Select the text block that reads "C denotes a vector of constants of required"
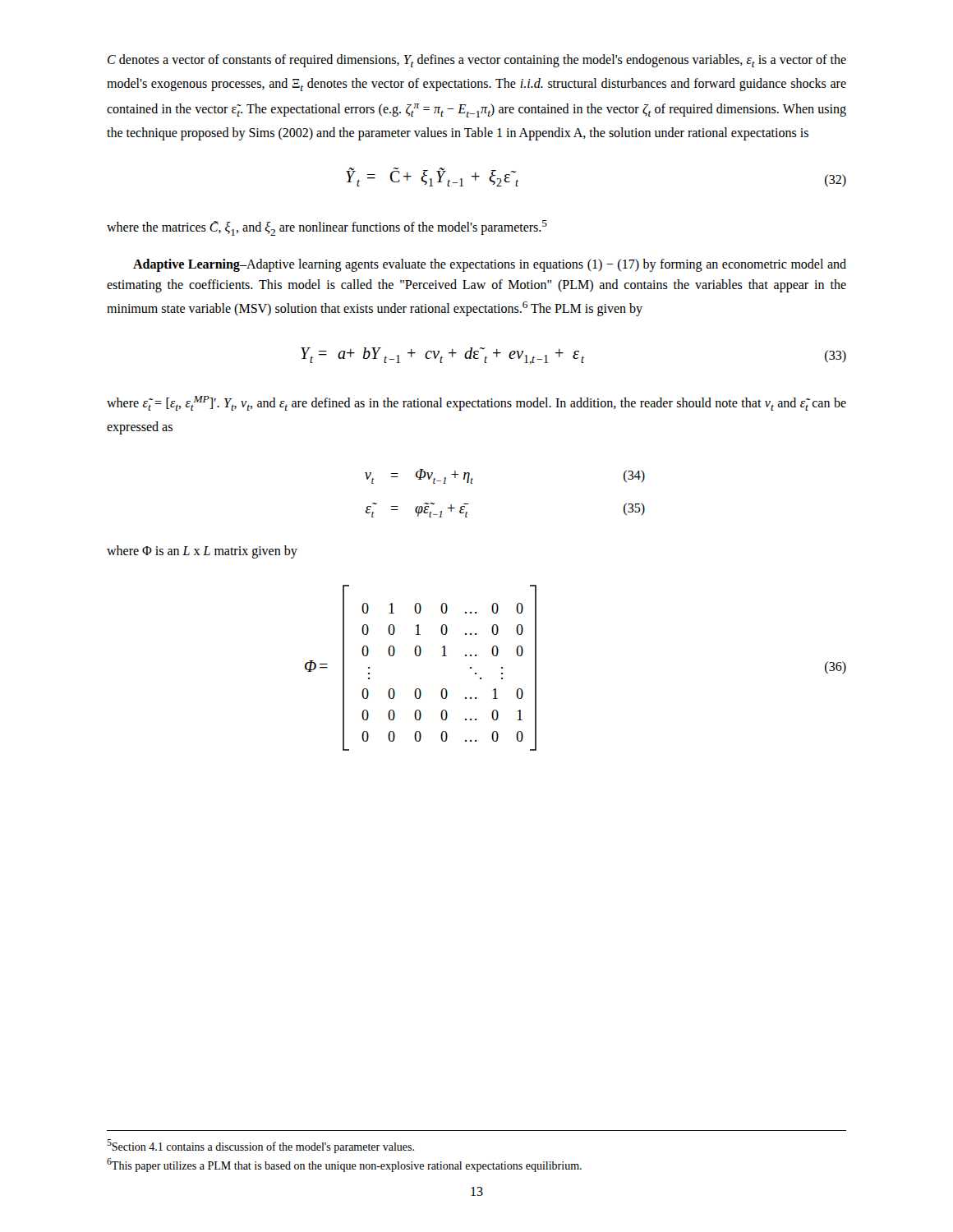This screenshot has height=1232, width=953. point(476,96)
